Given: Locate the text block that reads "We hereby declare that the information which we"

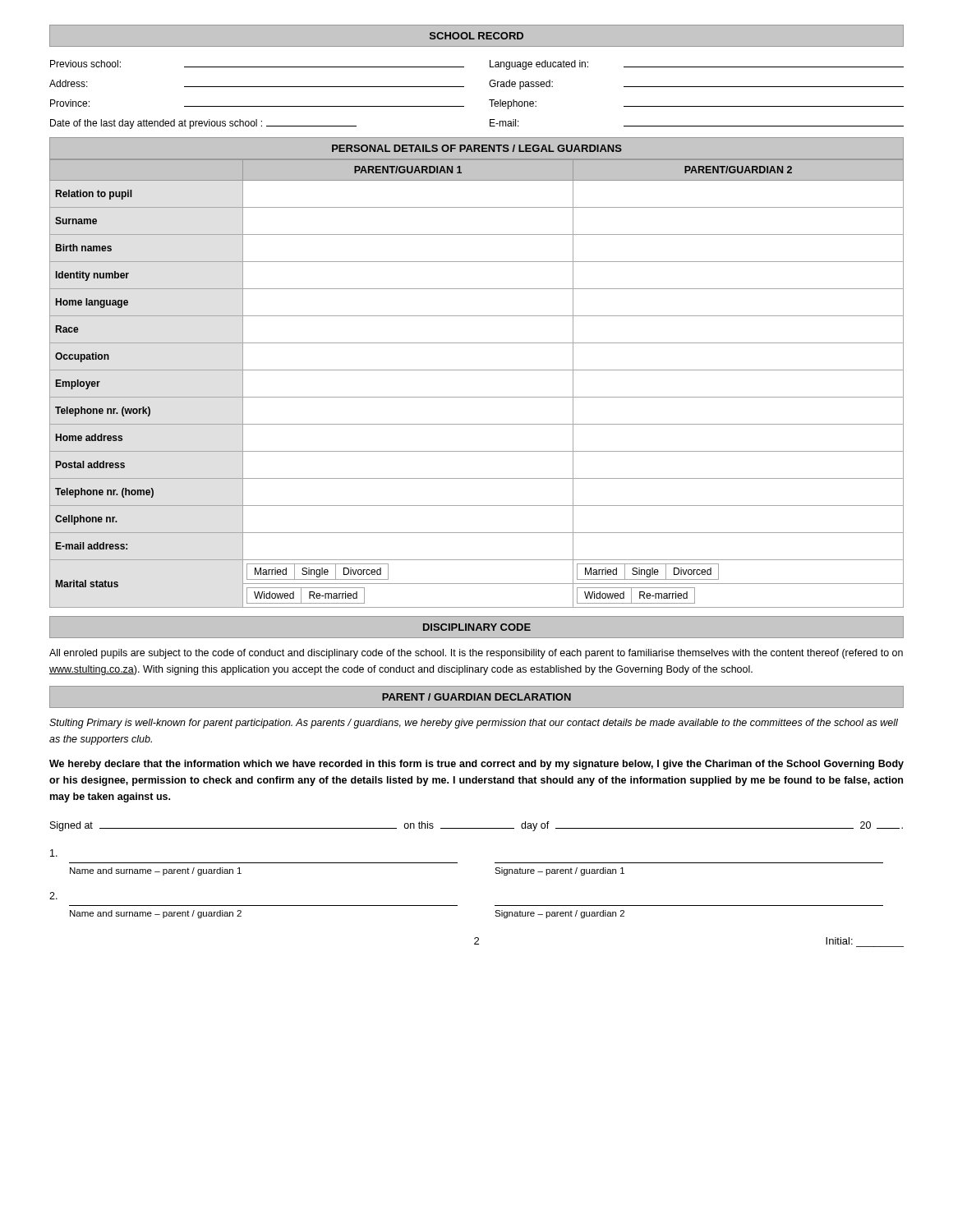Looking at the screenshot, I should pyautogui.click(x=476, y=780).
